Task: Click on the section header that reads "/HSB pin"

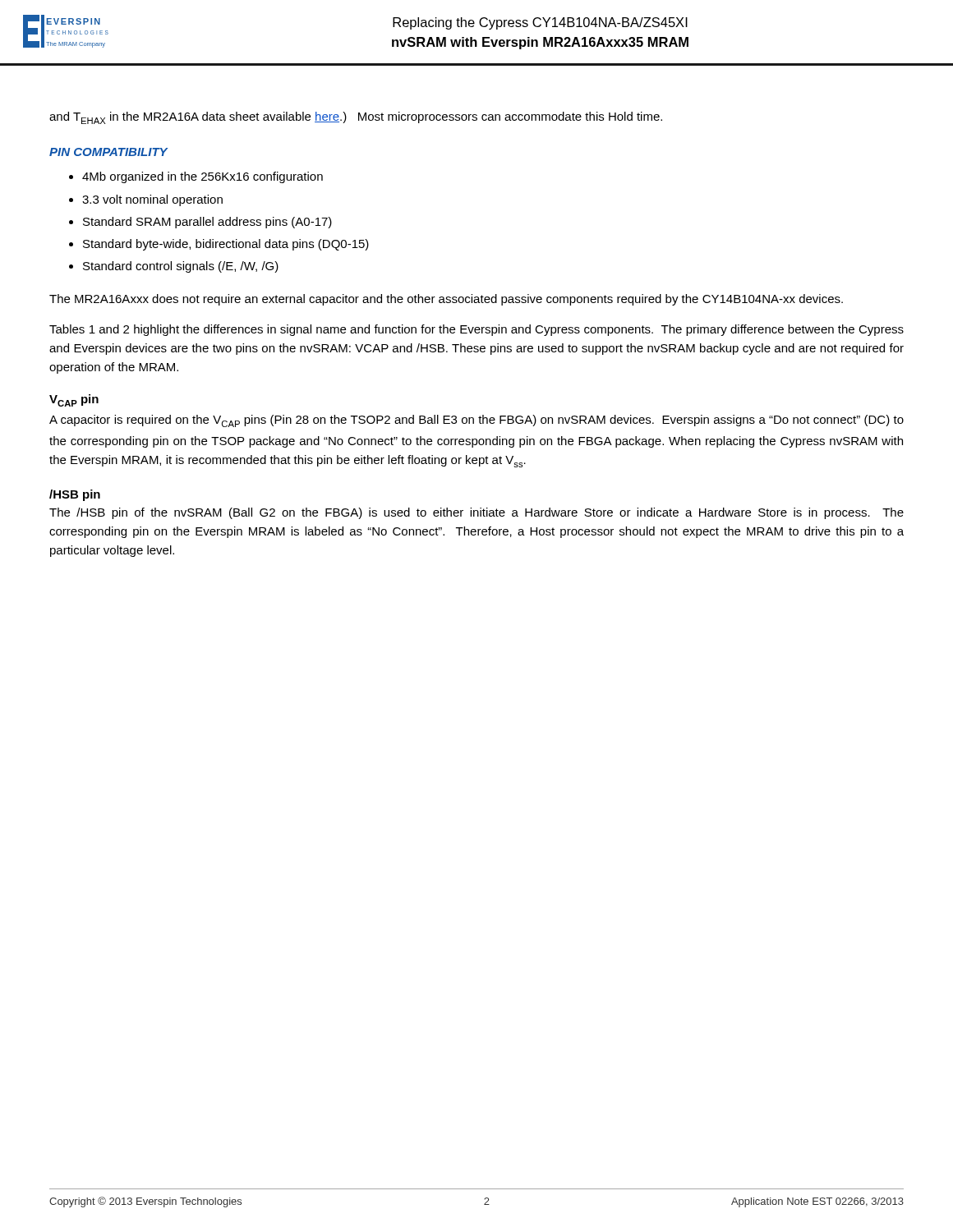Action: click(75, 494)
